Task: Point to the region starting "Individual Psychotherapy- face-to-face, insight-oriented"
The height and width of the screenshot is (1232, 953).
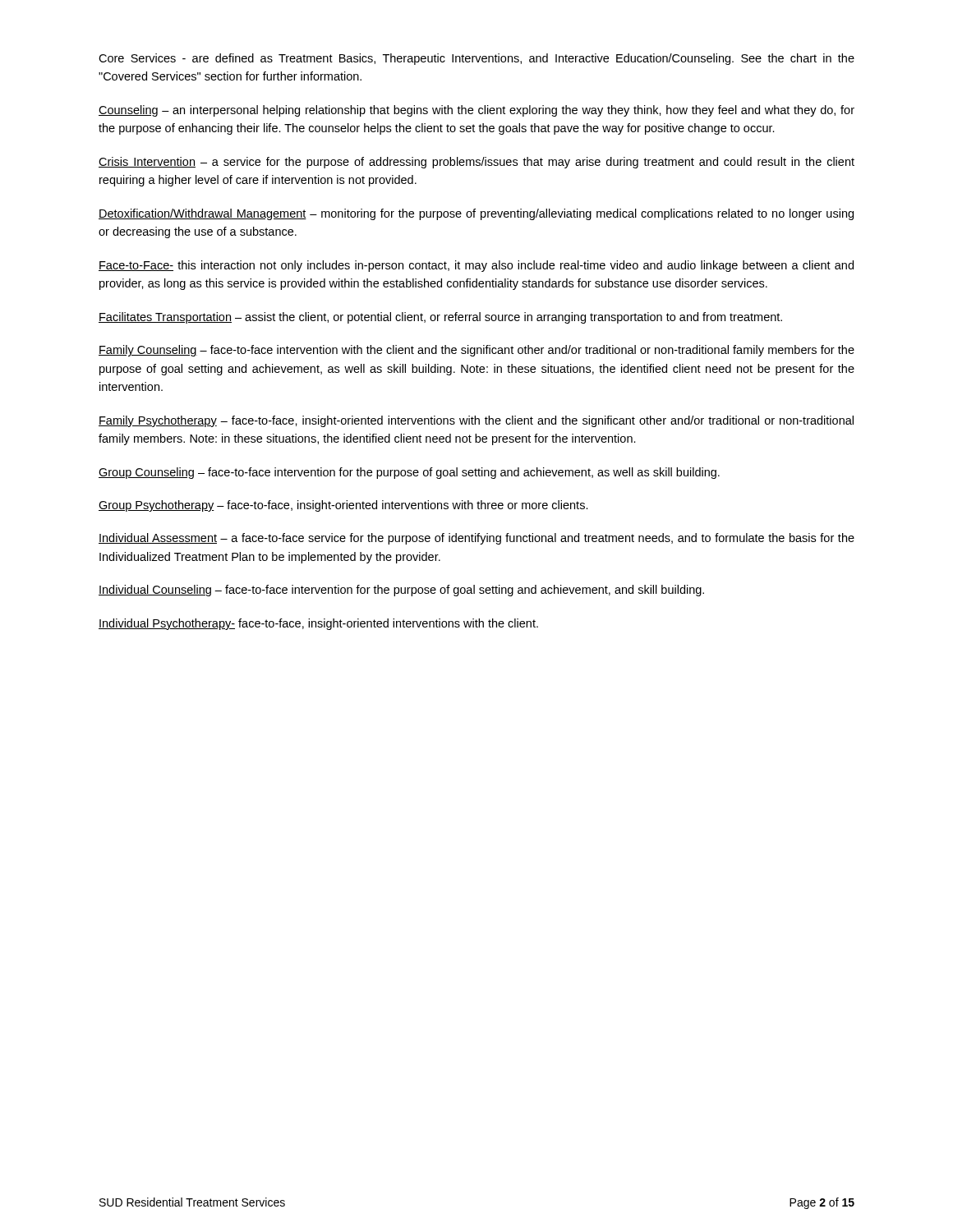Action: coord(319,623)
